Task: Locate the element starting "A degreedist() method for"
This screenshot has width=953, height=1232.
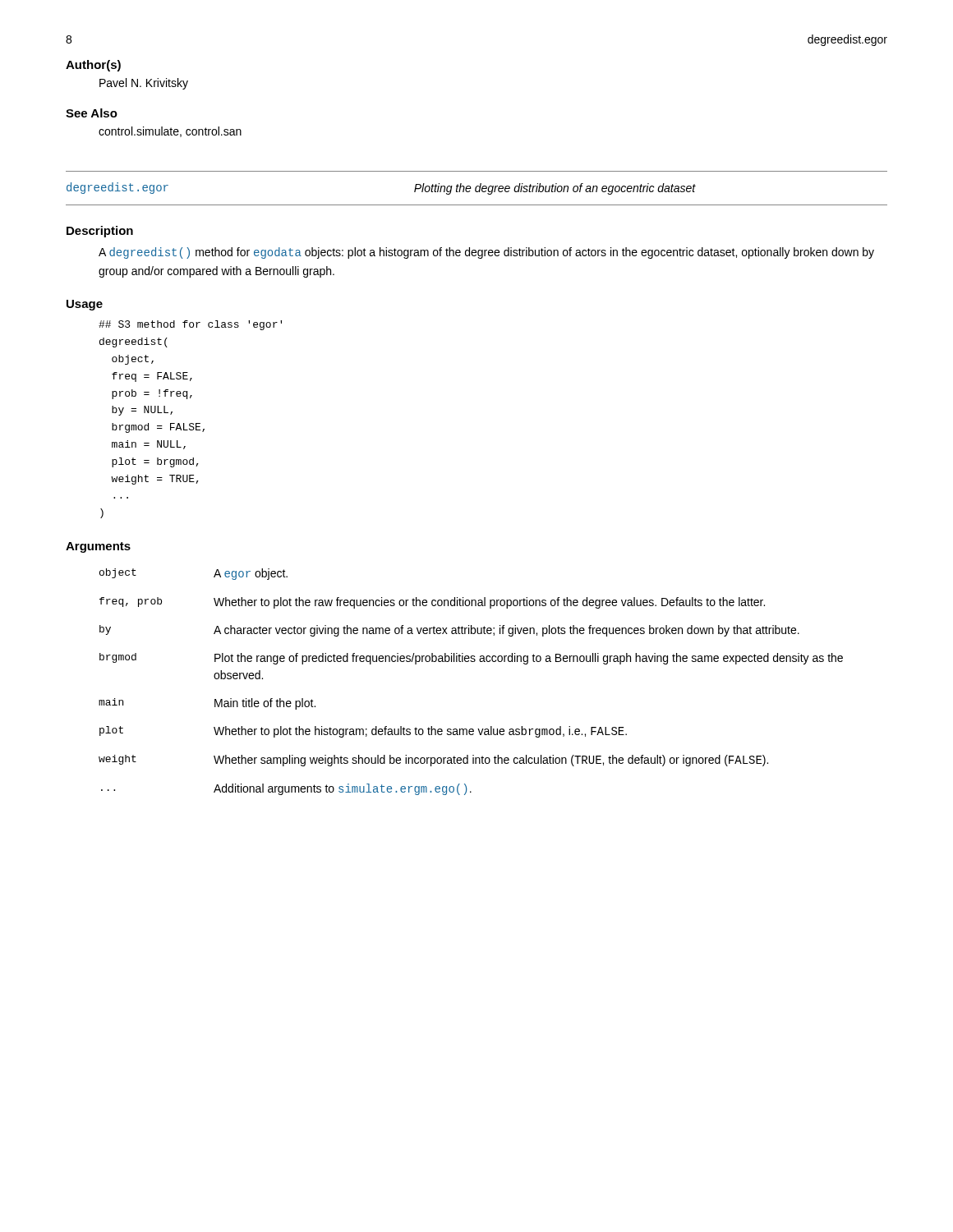Action: click(486, 261)
